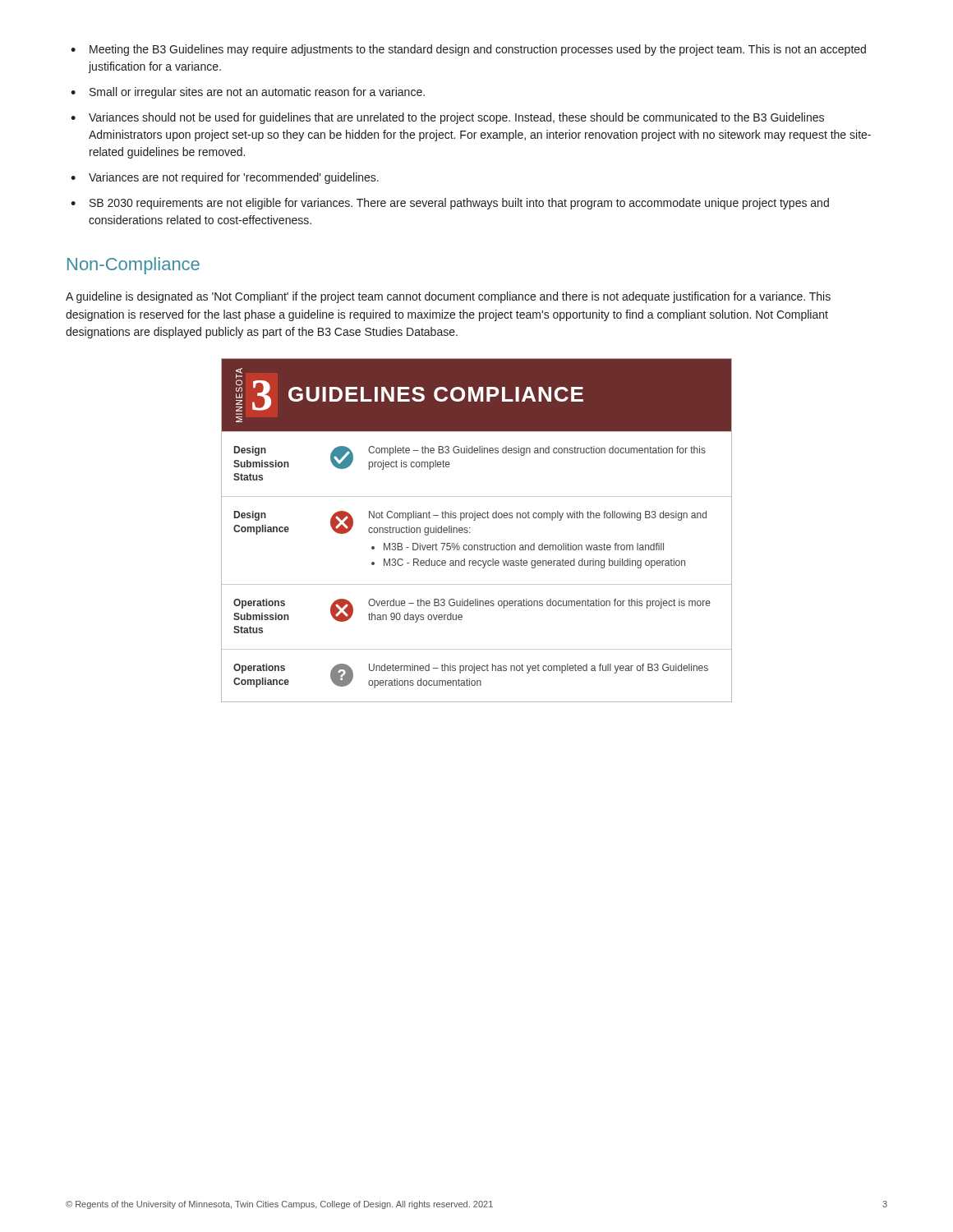Click the section header

(x=476, y=264)
